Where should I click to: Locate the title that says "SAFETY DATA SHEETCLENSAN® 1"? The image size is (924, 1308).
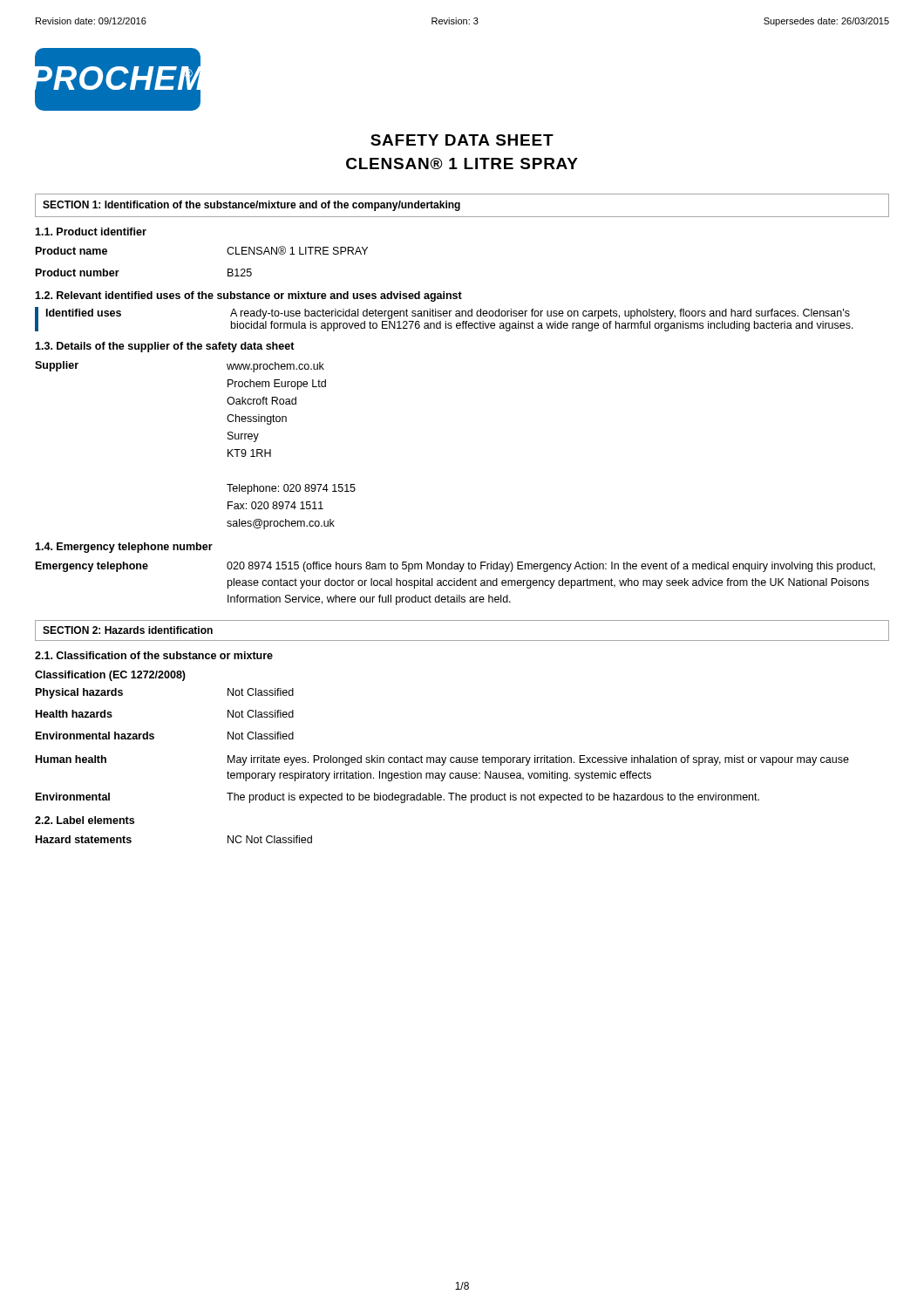click(462, 152)
